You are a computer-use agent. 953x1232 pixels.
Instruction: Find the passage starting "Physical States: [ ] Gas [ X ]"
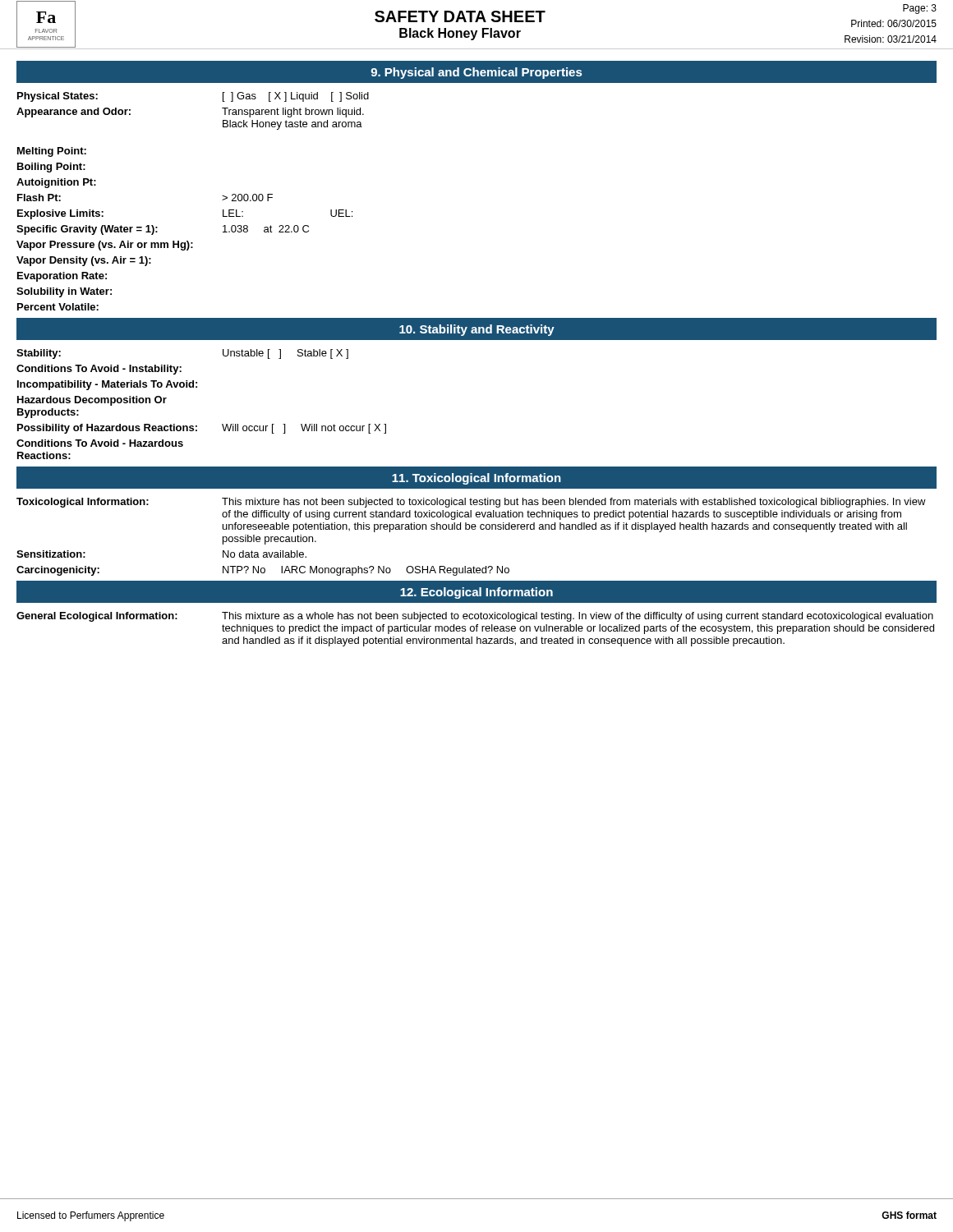(x=52, y=97)
